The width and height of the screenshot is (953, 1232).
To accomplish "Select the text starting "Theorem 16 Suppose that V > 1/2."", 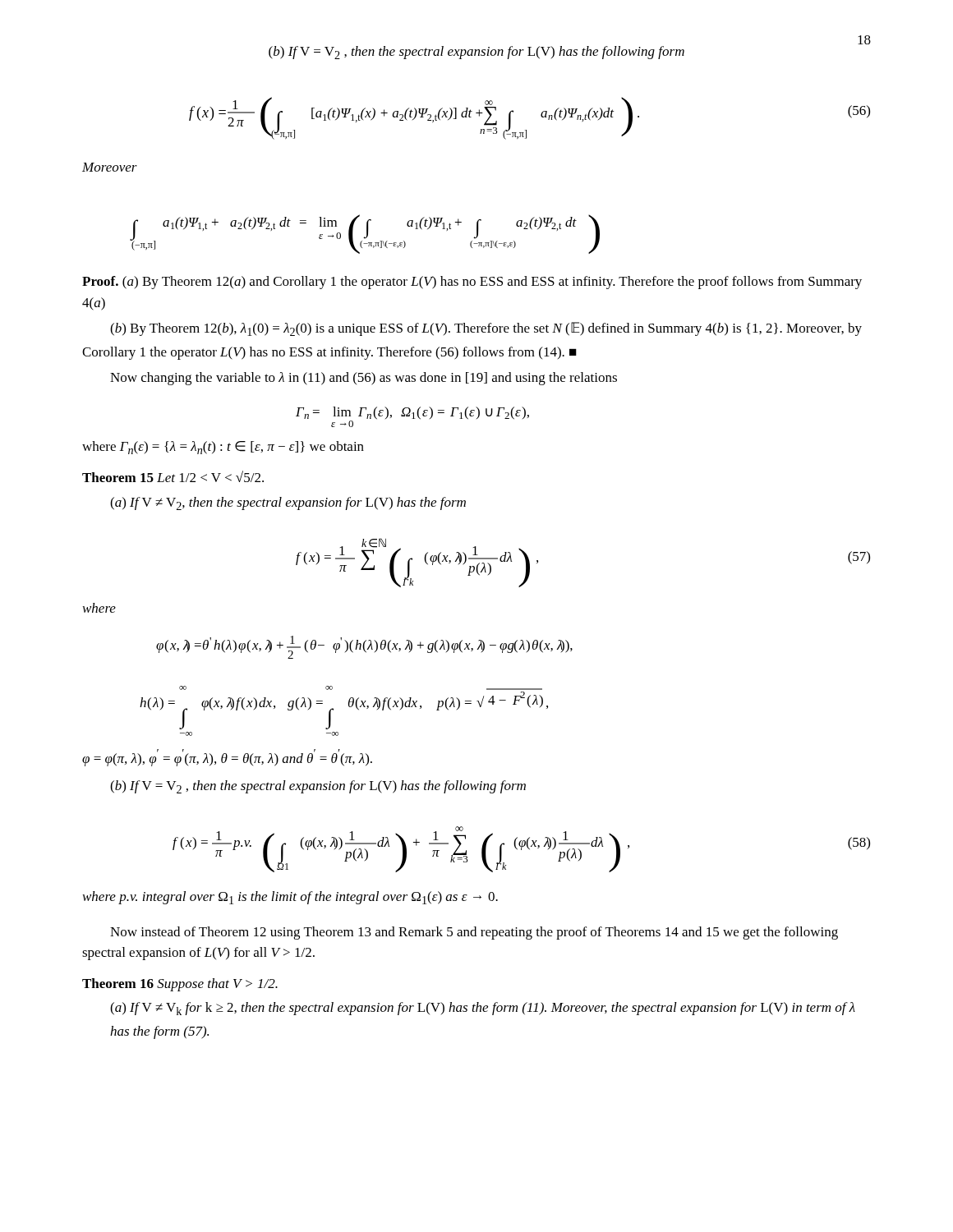I will (180, 983).
